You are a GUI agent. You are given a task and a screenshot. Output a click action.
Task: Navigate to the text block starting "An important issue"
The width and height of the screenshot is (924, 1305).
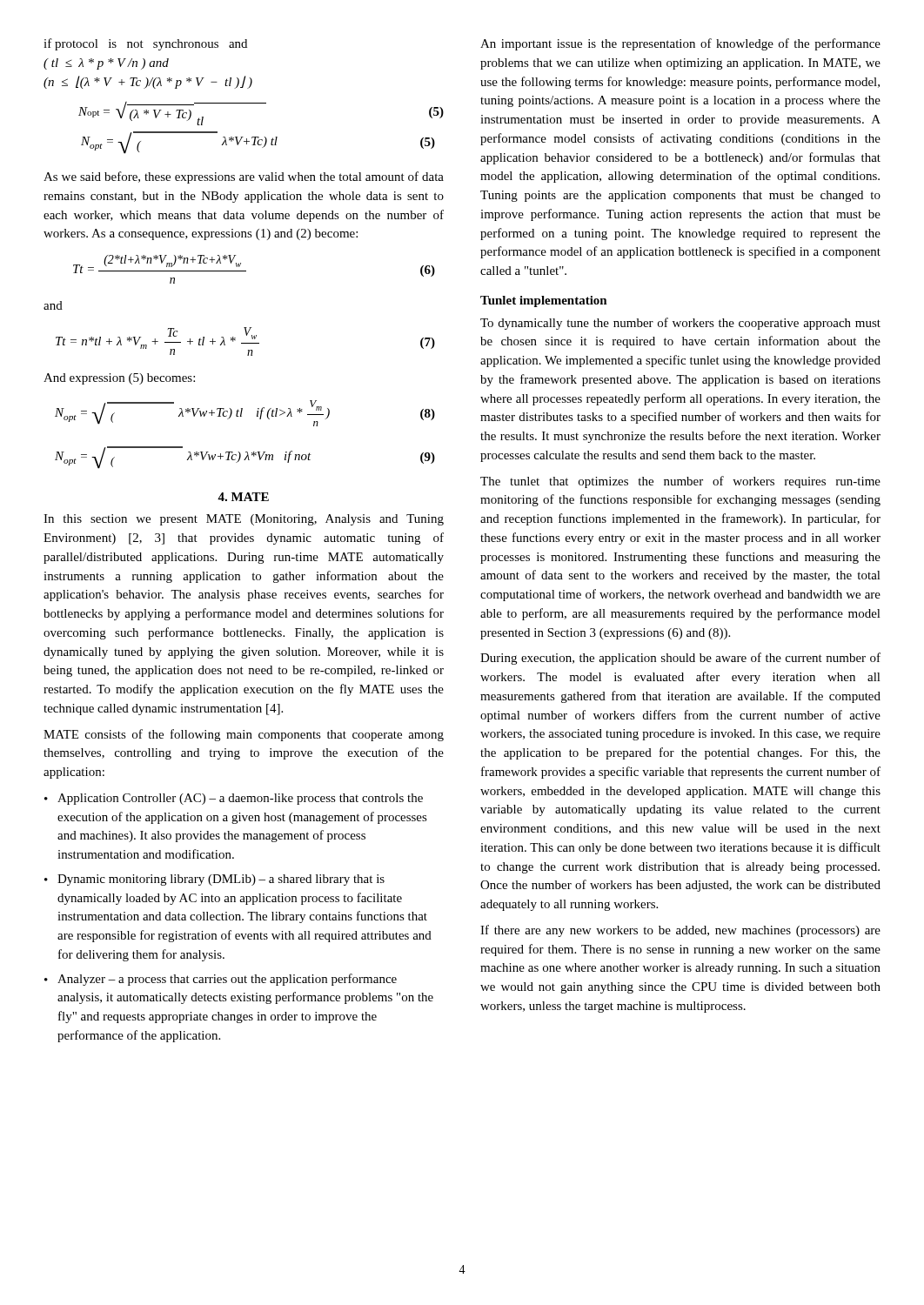(680, 157)
